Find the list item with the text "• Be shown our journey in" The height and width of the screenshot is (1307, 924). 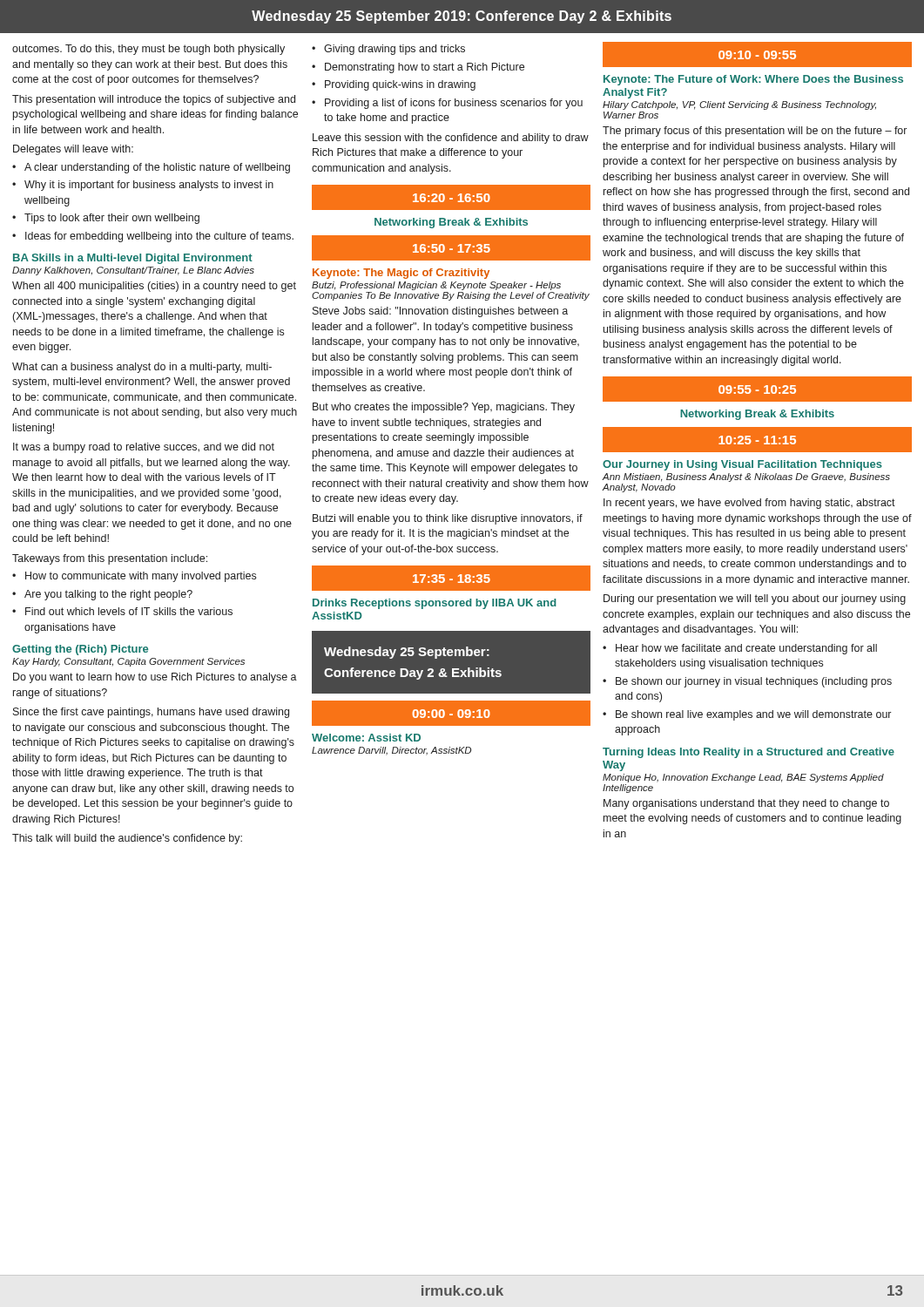click(747, 688)
